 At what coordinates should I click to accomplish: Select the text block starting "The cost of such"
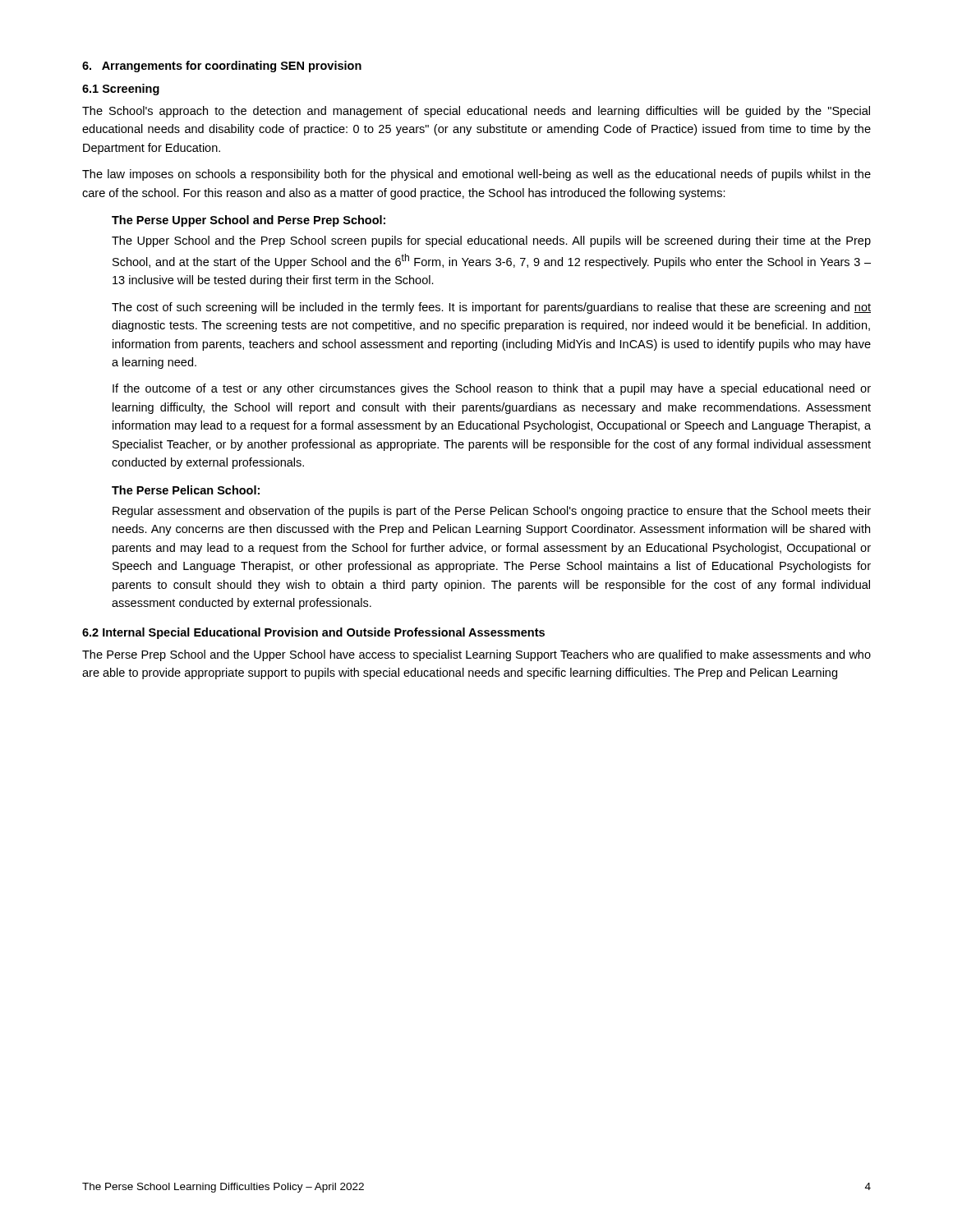click(x=491, y=334)
